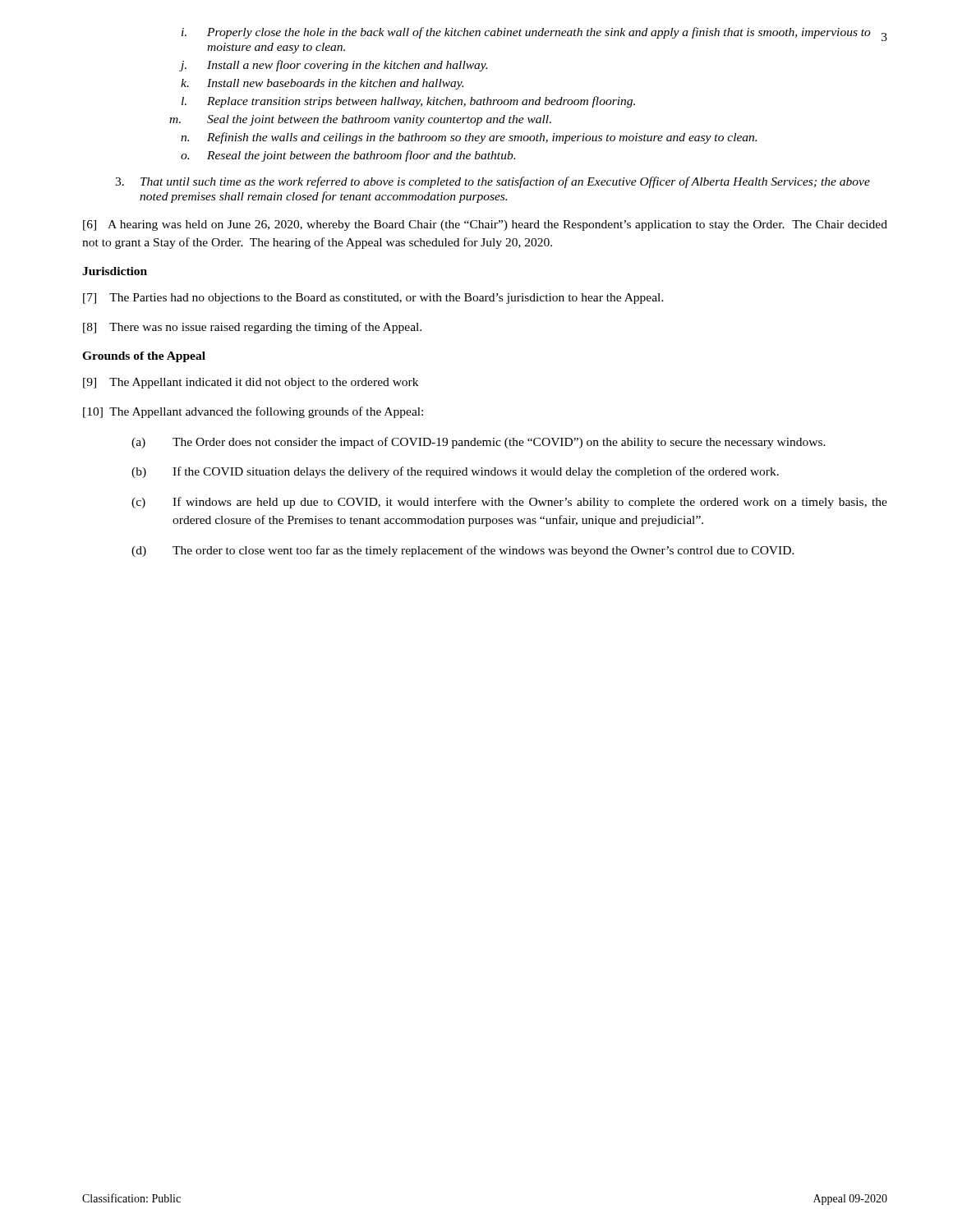This screenshot has height=1232, width=953.
Task: Locate the text starting "i. Properly close the hole in the back"
Action: [x=534, y=39]
